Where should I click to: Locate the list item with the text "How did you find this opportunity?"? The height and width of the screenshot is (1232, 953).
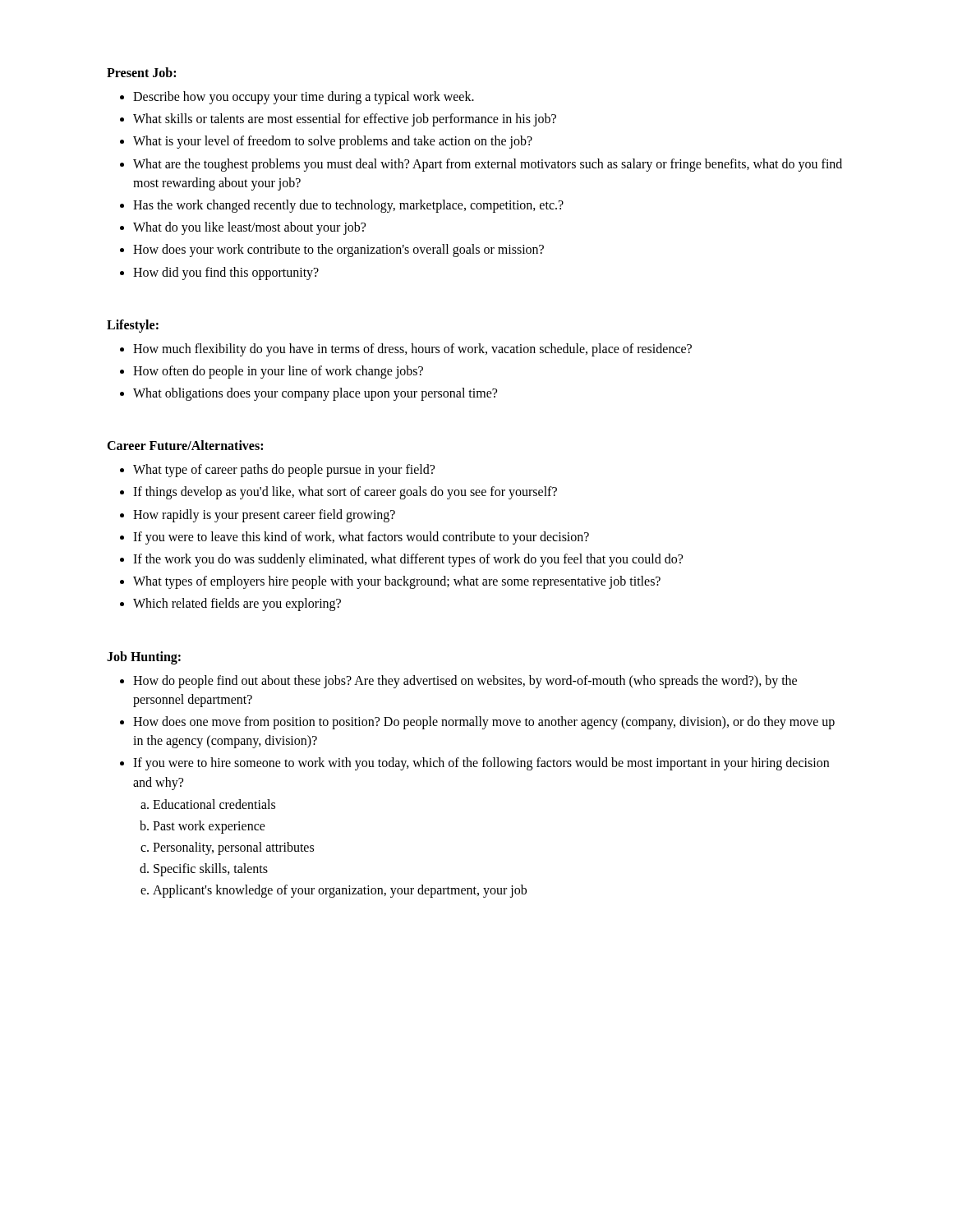tap(226, 274)
